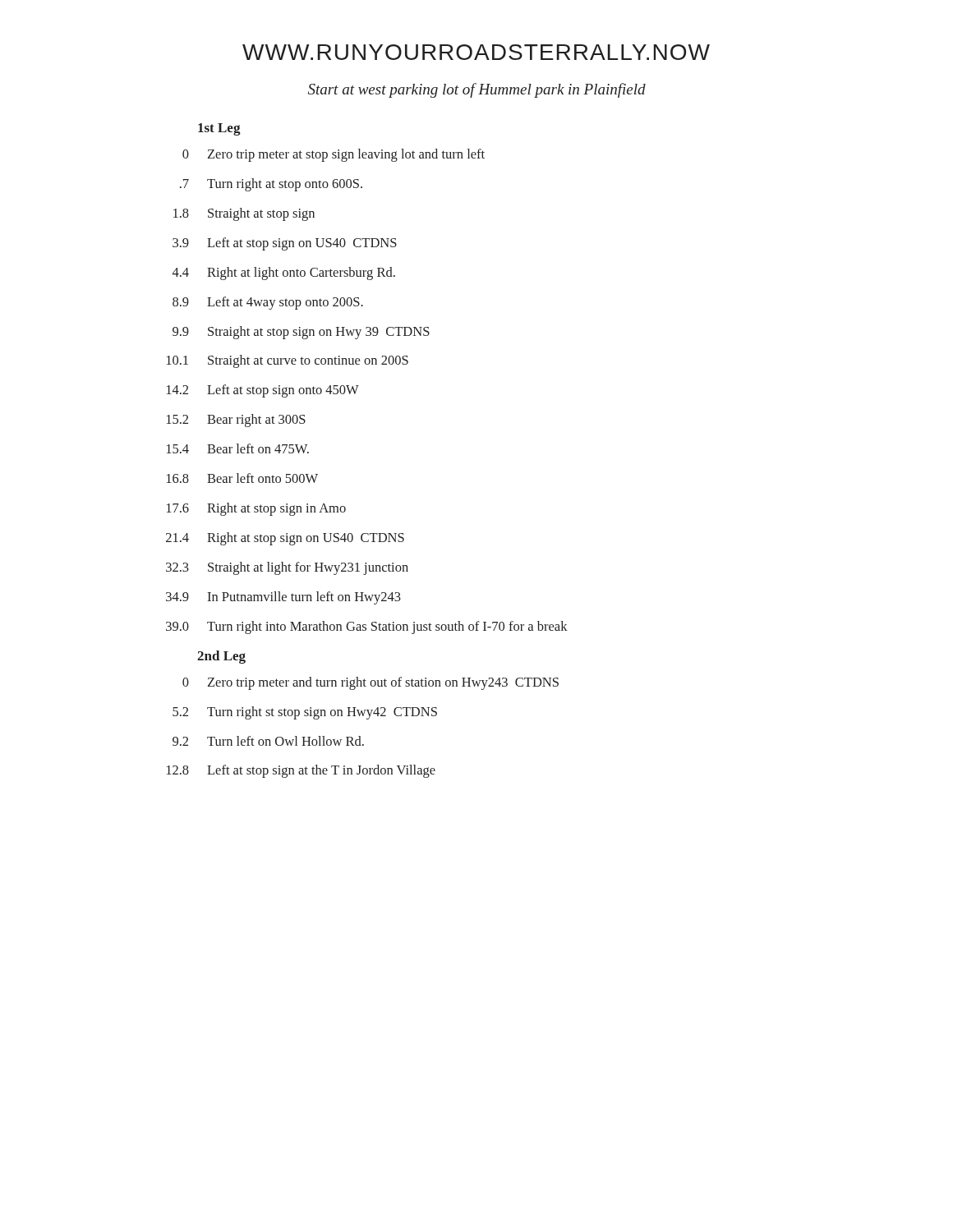Find the block on this page that starts "8.9 Left at 4way stop onto"
953x1232 pixels.
(x=268, y=303)
